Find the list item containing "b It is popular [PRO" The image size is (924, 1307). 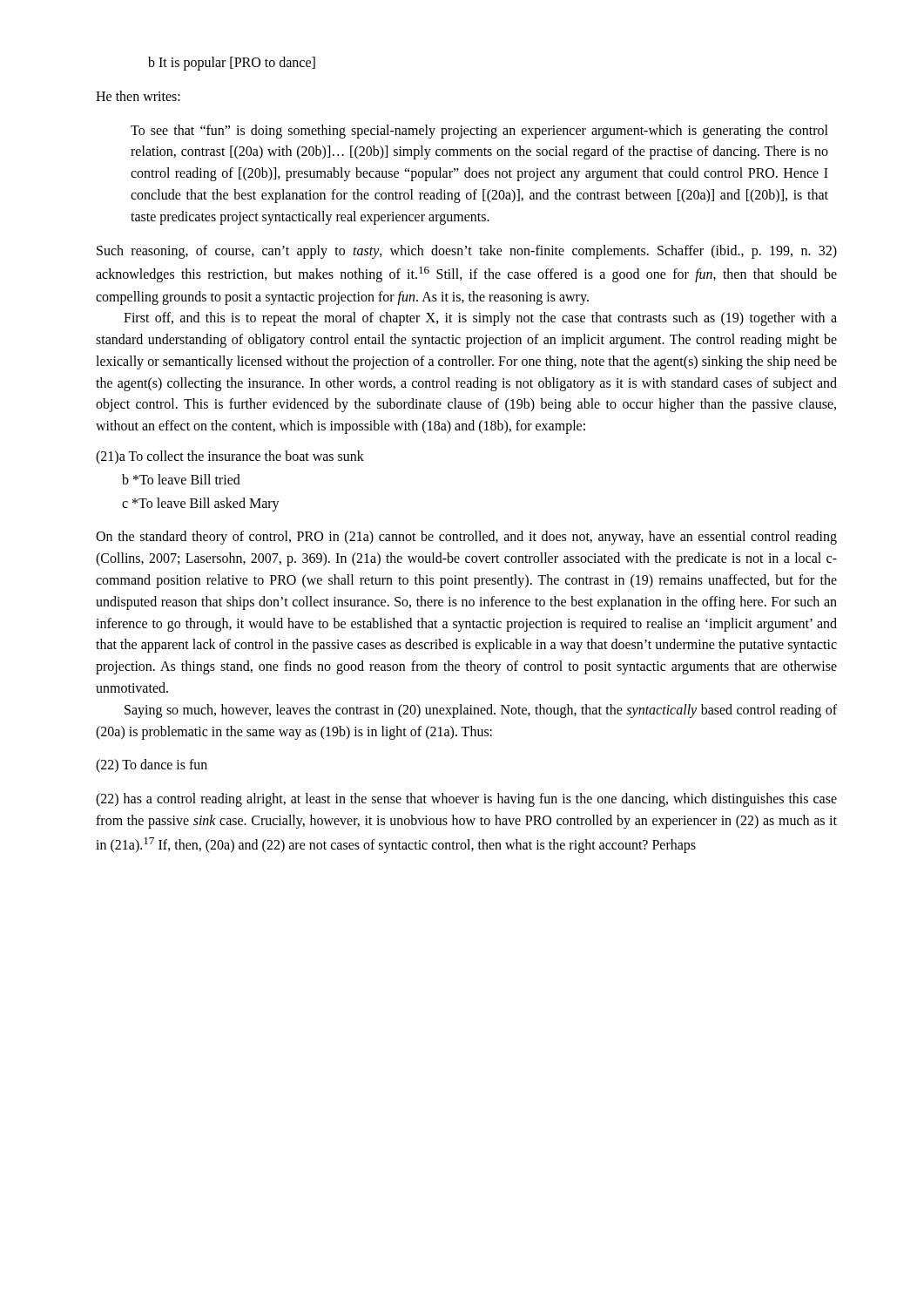232,62
